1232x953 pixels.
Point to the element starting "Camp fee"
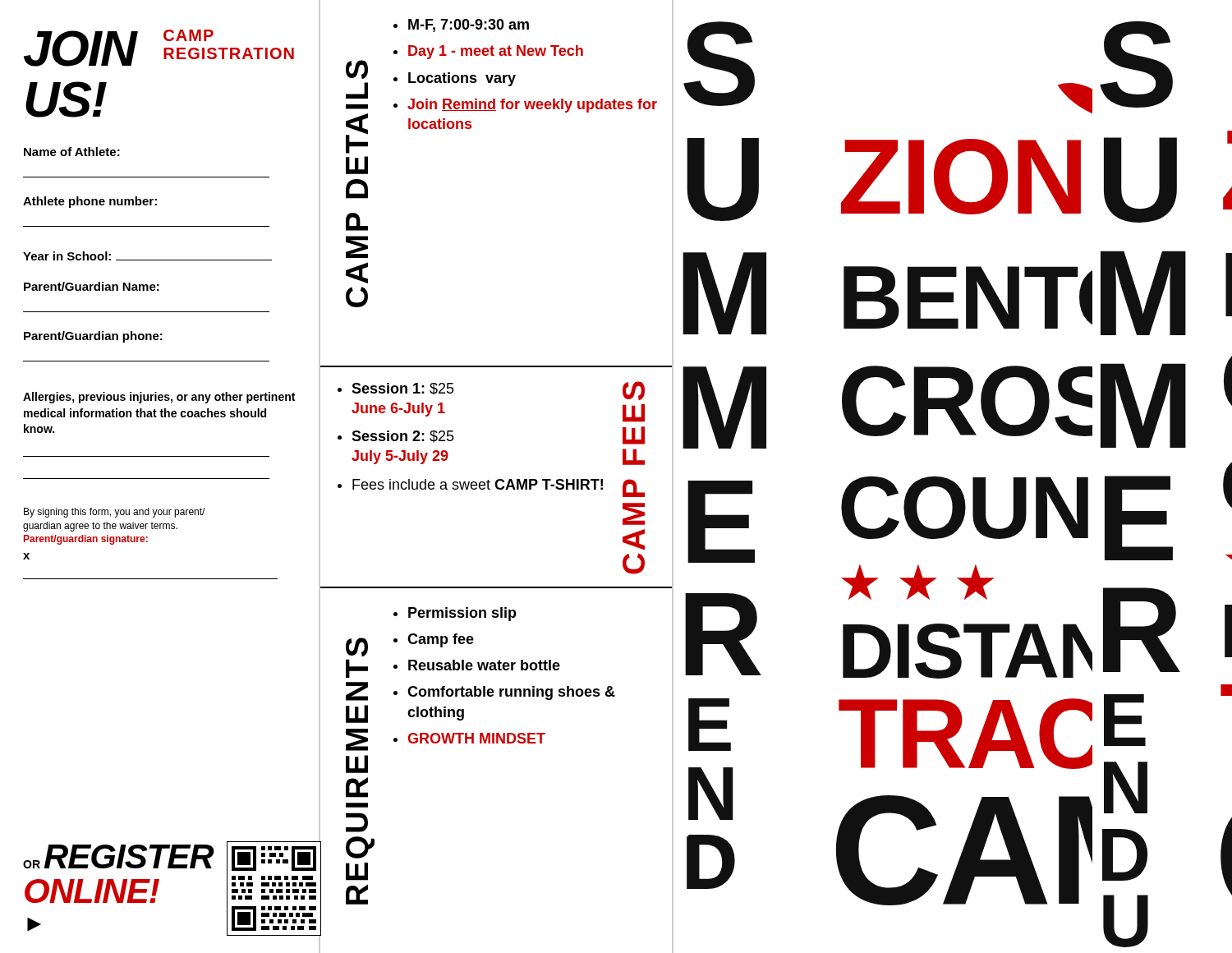click(441, 639)
